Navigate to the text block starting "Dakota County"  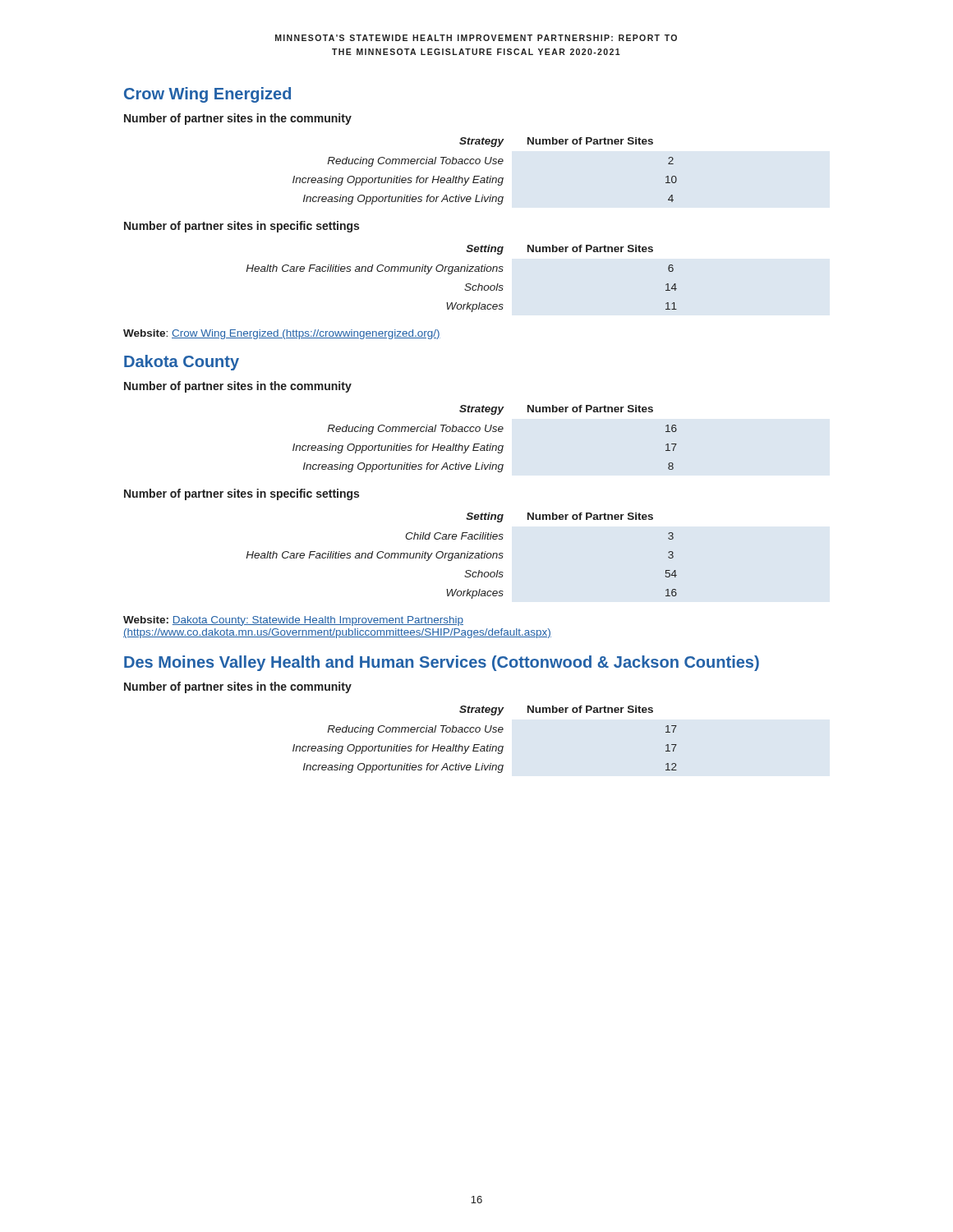pyautogui.click(x=181, y=361)
